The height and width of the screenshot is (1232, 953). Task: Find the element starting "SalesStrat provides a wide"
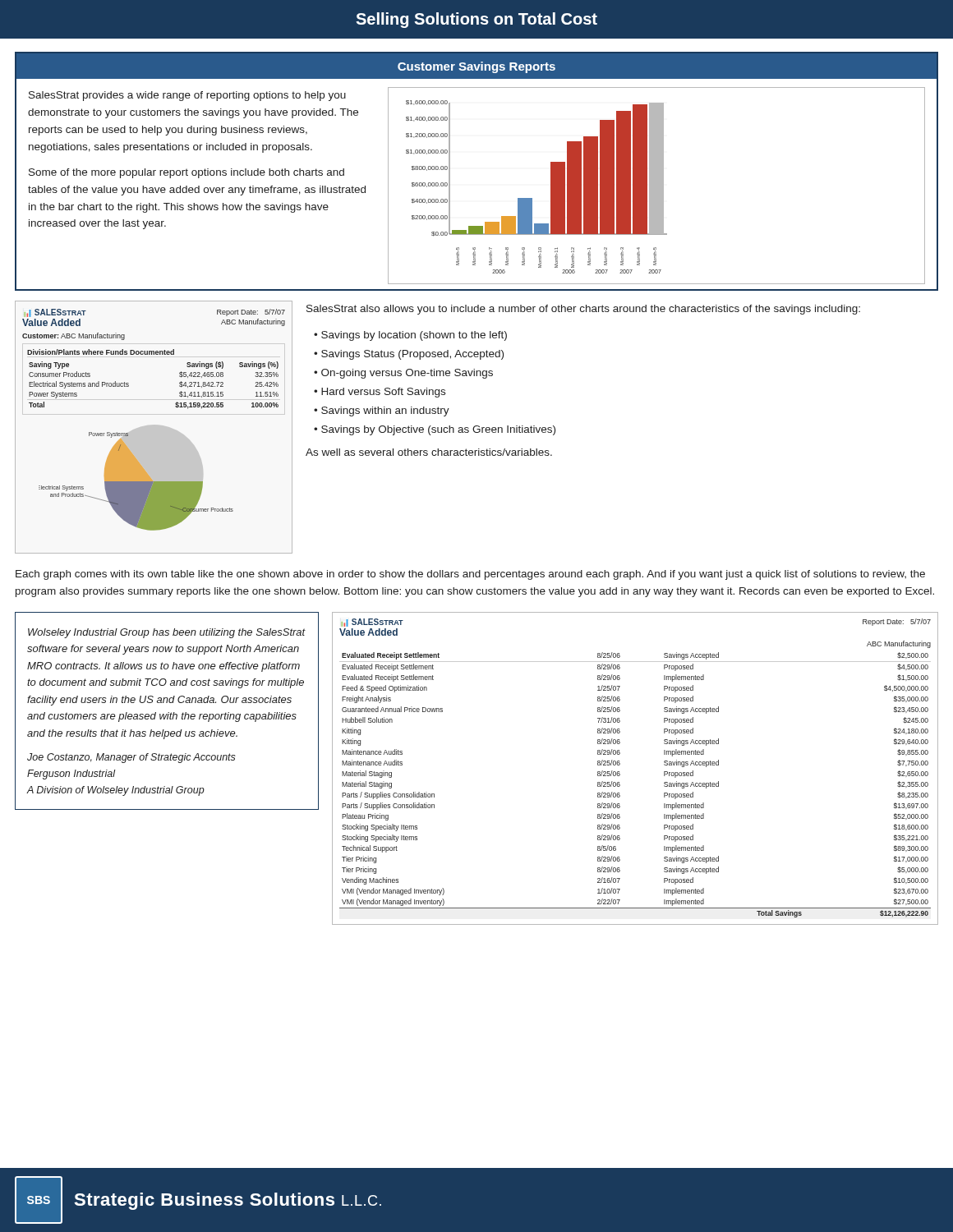point(200,160)
